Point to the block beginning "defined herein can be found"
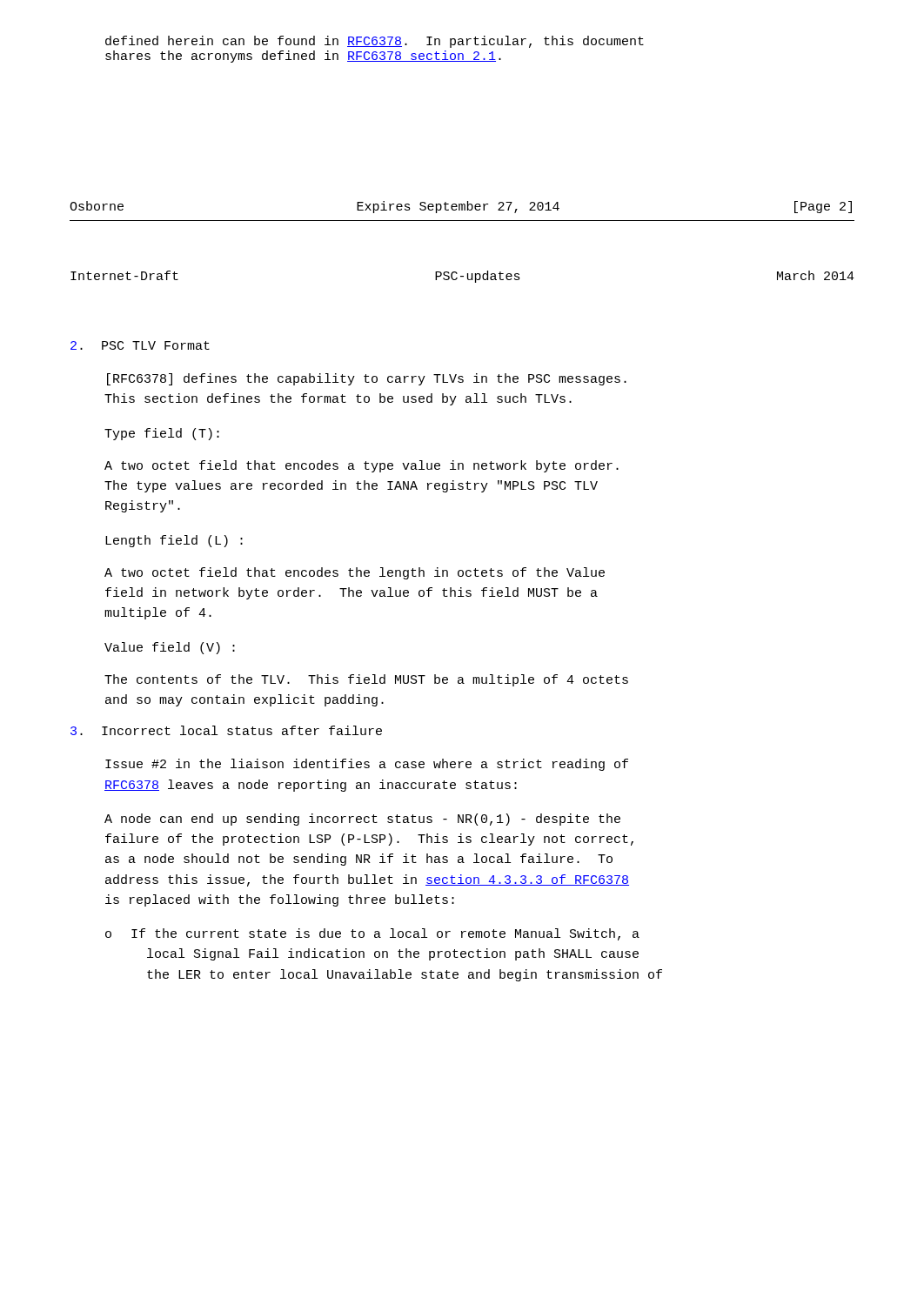Viewport: 924px width, 1305px height. click(375, 50)
